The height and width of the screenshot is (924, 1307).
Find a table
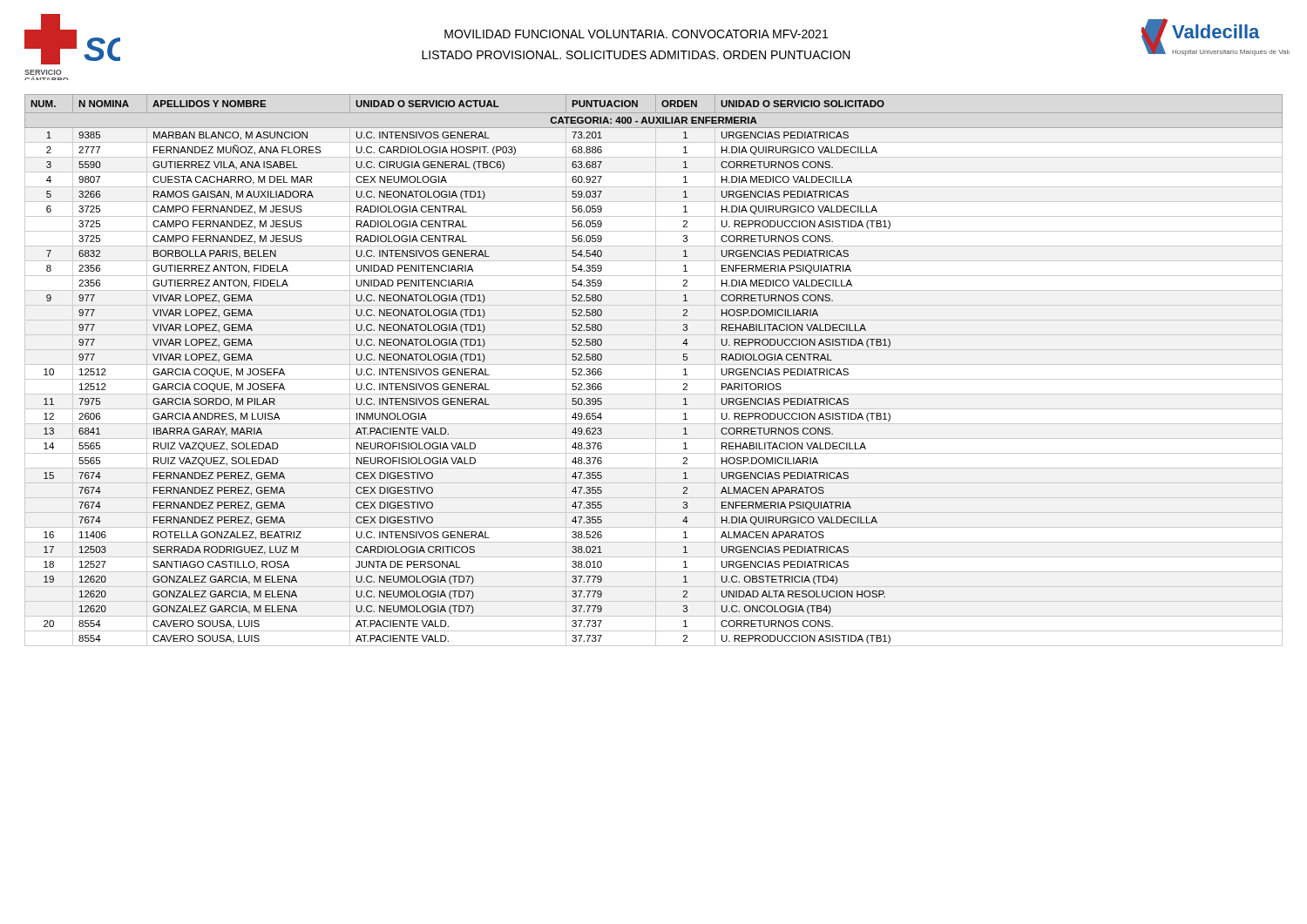click(654, 370)
